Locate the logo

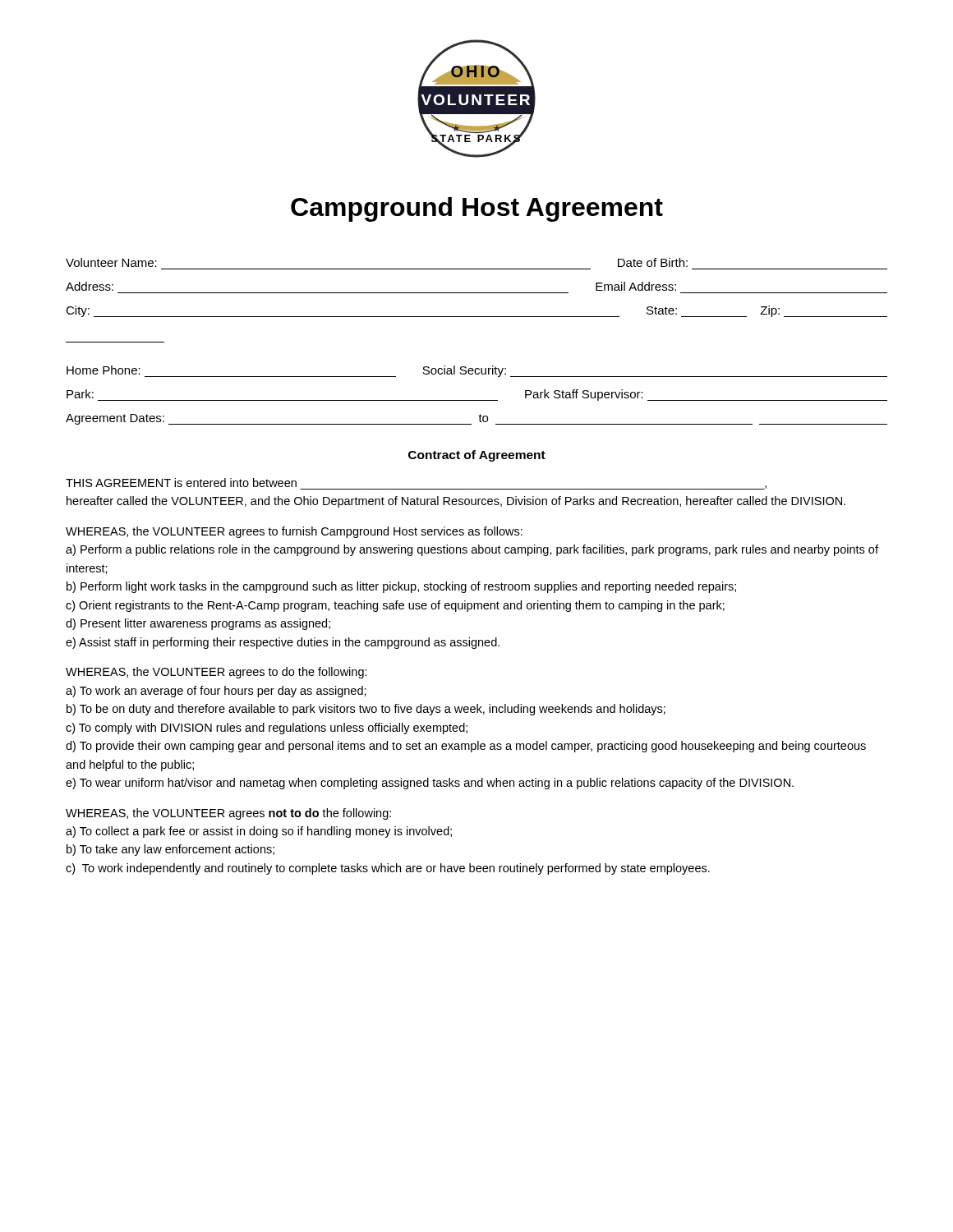476,85
